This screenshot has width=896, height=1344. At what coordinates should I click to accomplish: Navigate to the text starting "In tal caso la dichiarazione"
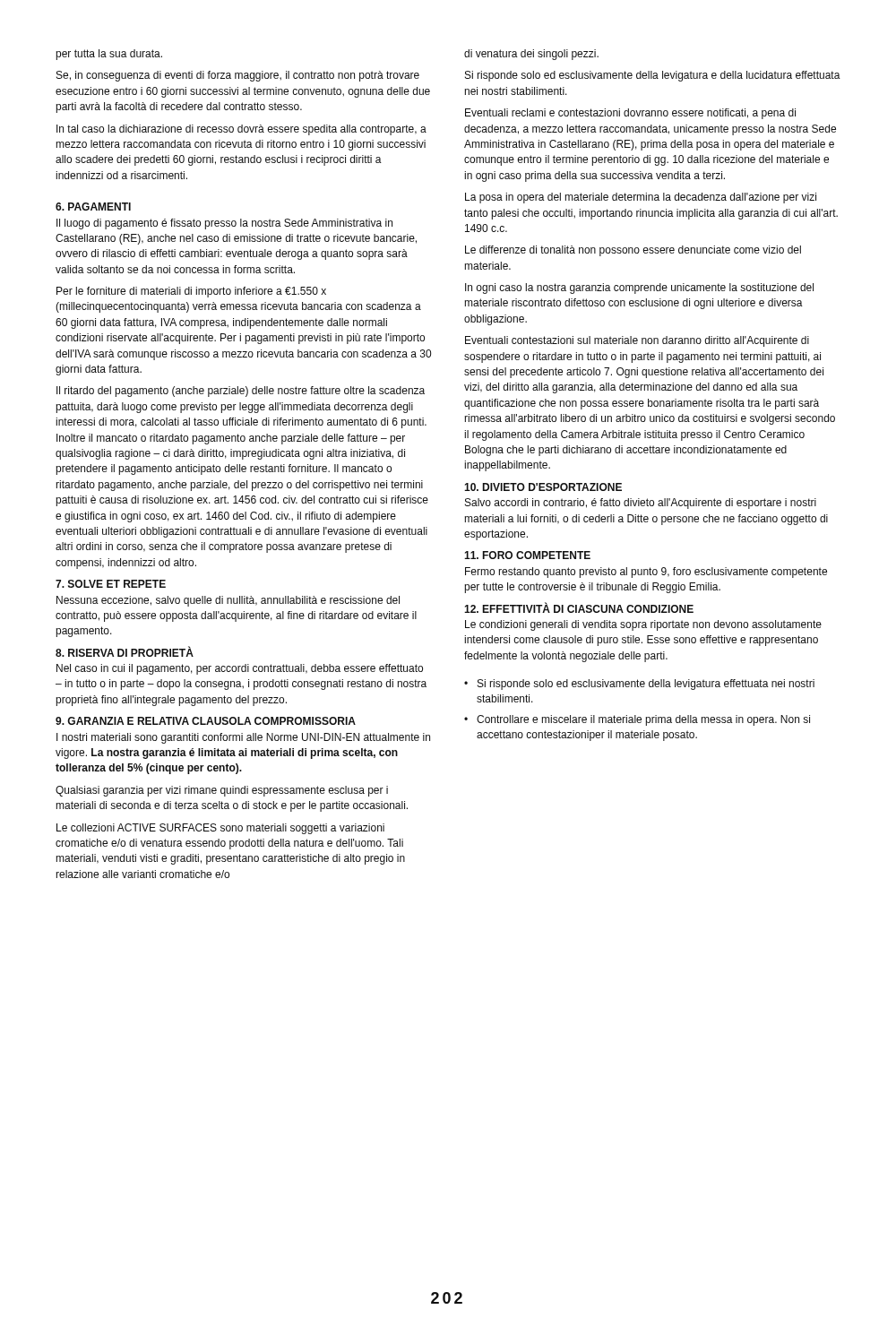[244, 153]
